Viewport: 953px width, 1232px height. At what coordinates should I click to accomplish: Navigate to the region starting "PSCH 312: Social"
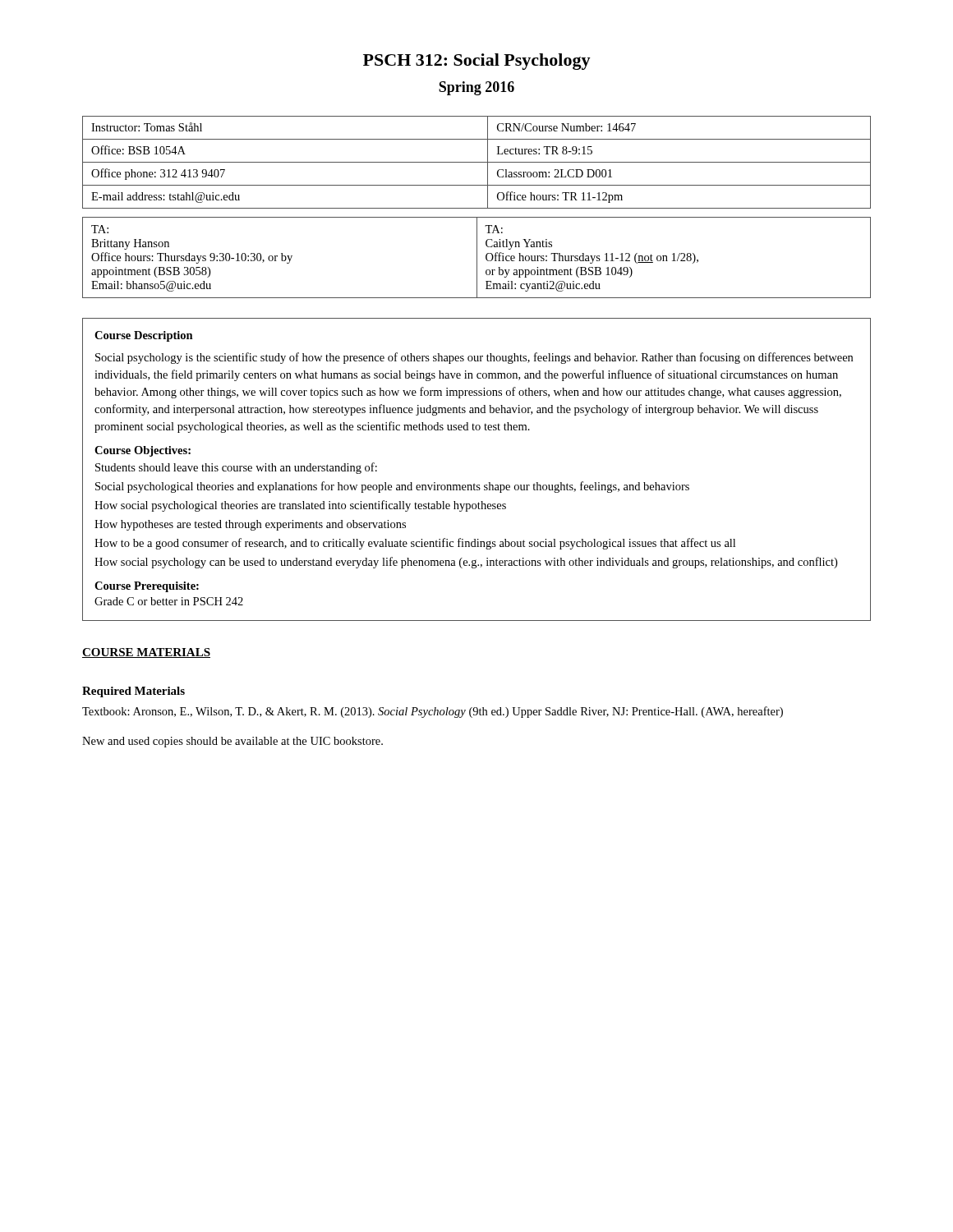click(x=476, y=60)
